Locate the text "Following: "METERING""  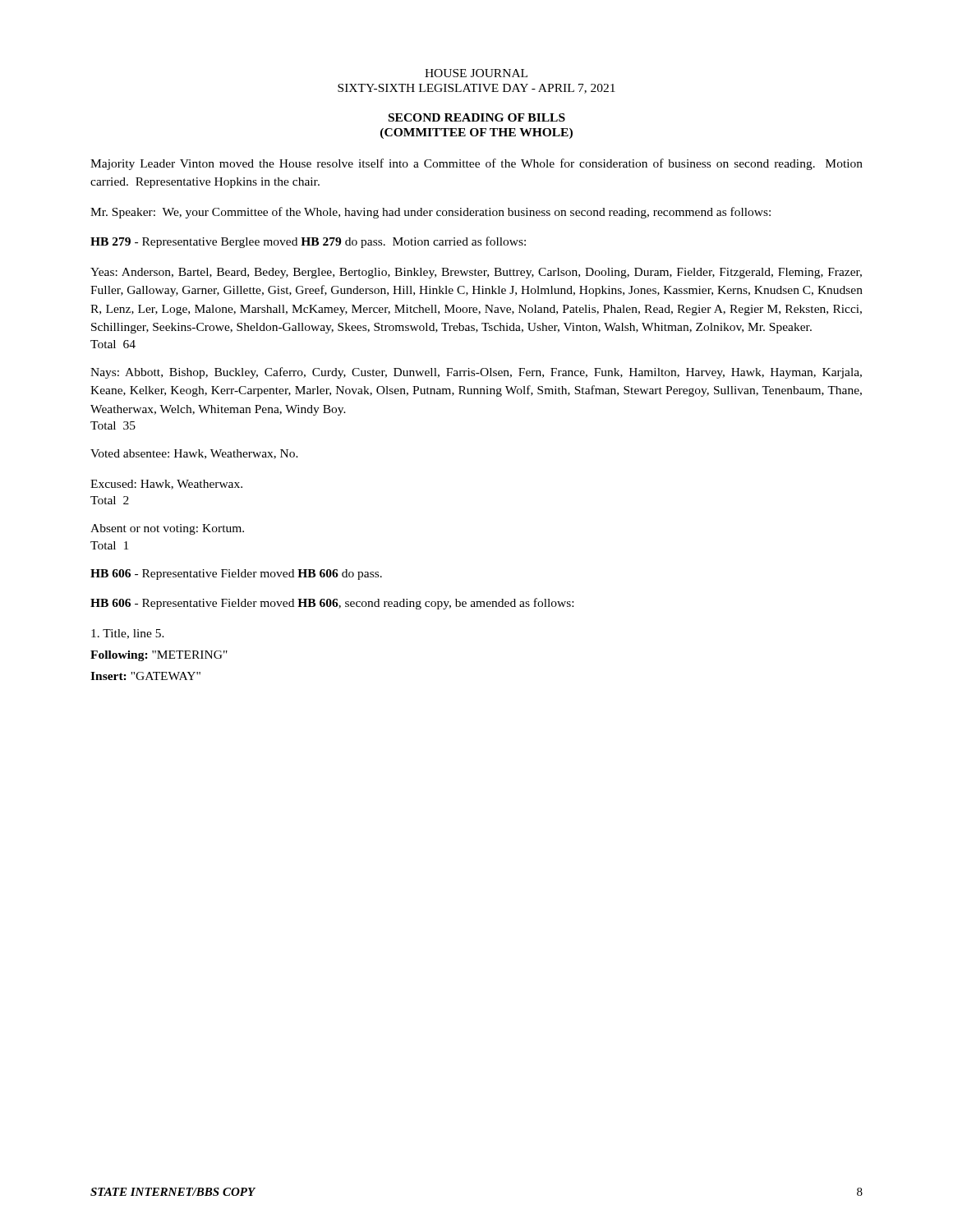tap(159, 654)
